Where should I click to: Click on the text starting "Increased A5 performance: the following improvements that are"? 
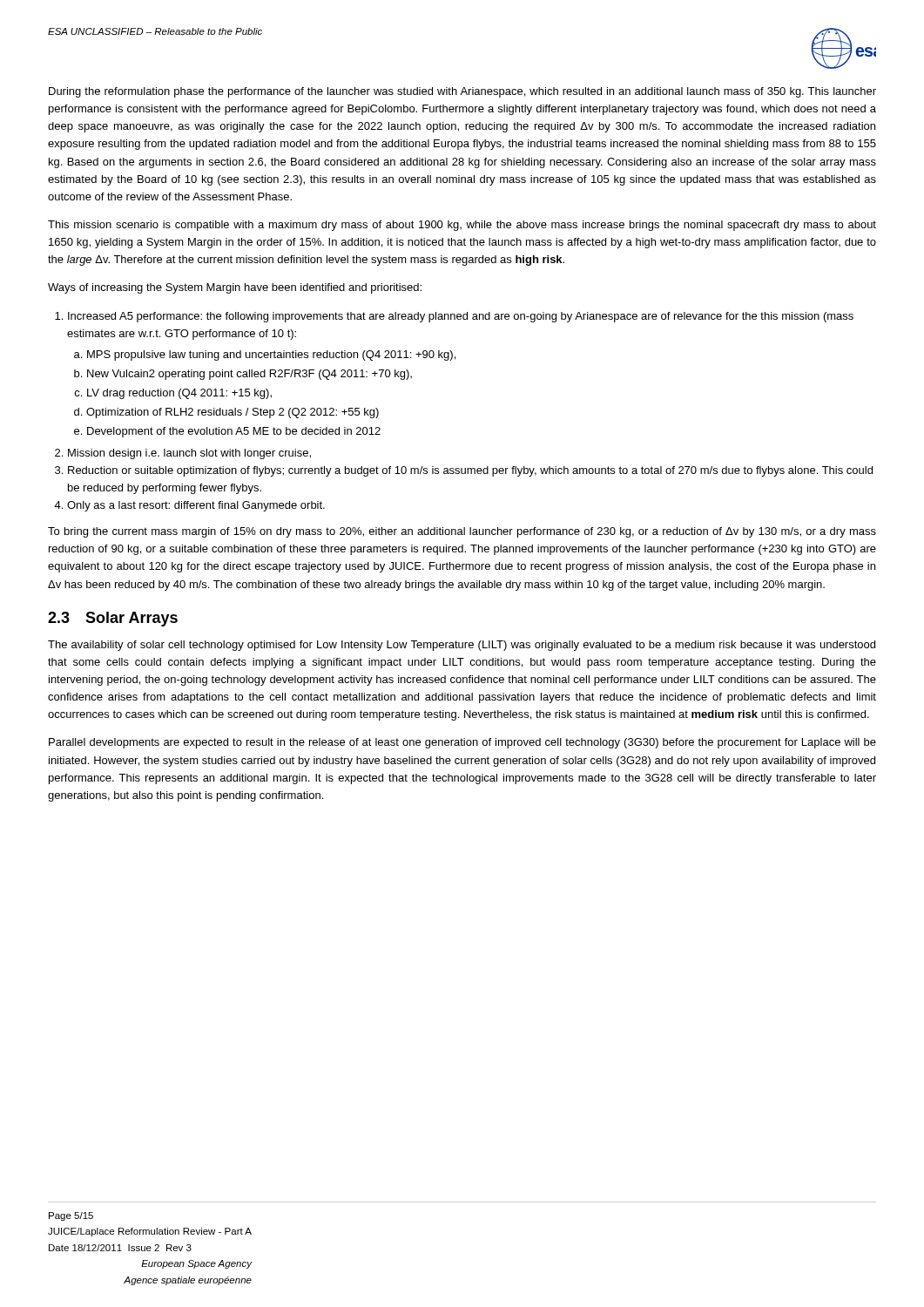click(x=461, y=317)
